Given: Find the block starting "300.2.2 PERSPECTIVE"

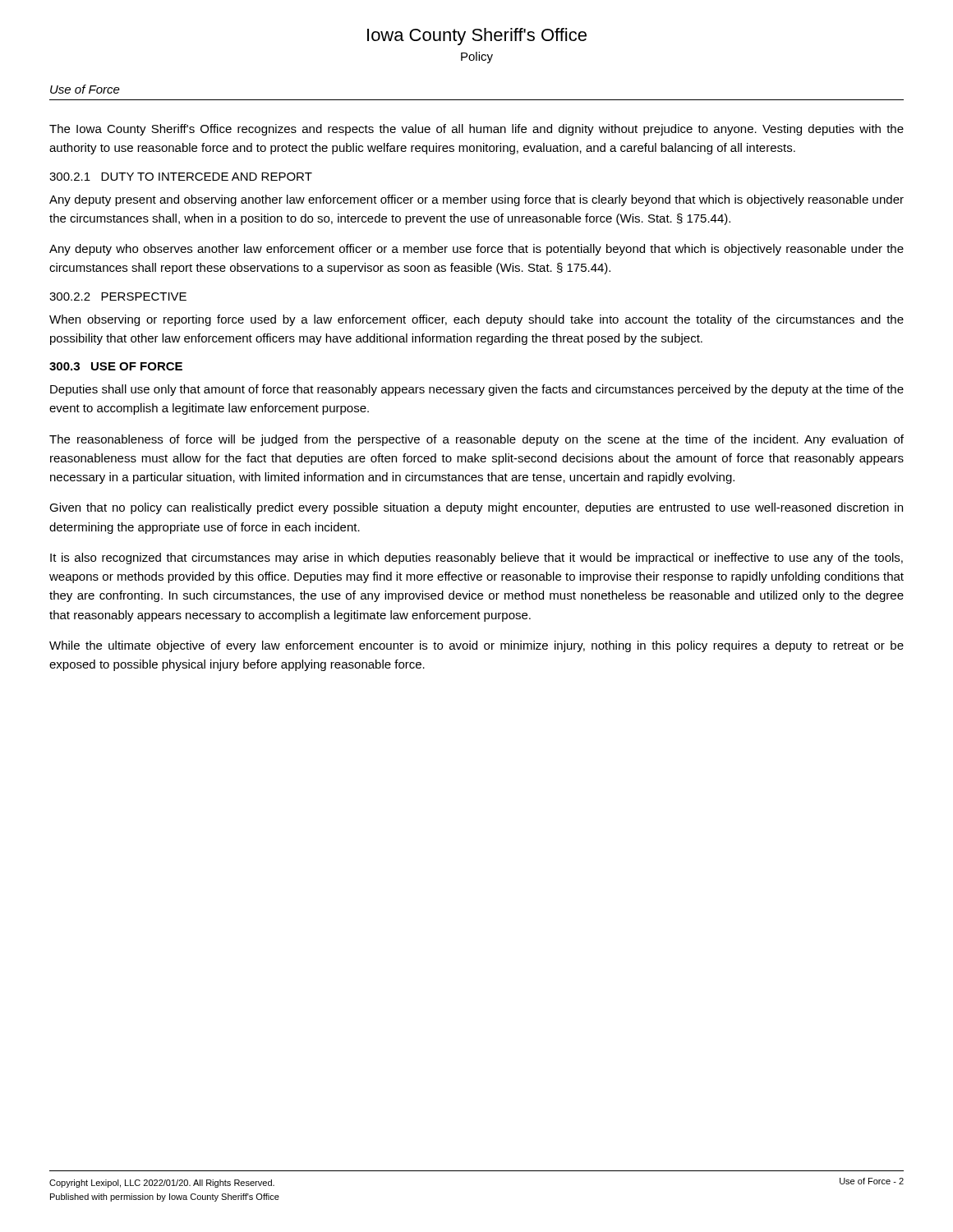Looking at the screenshot, I should point(118,296).
